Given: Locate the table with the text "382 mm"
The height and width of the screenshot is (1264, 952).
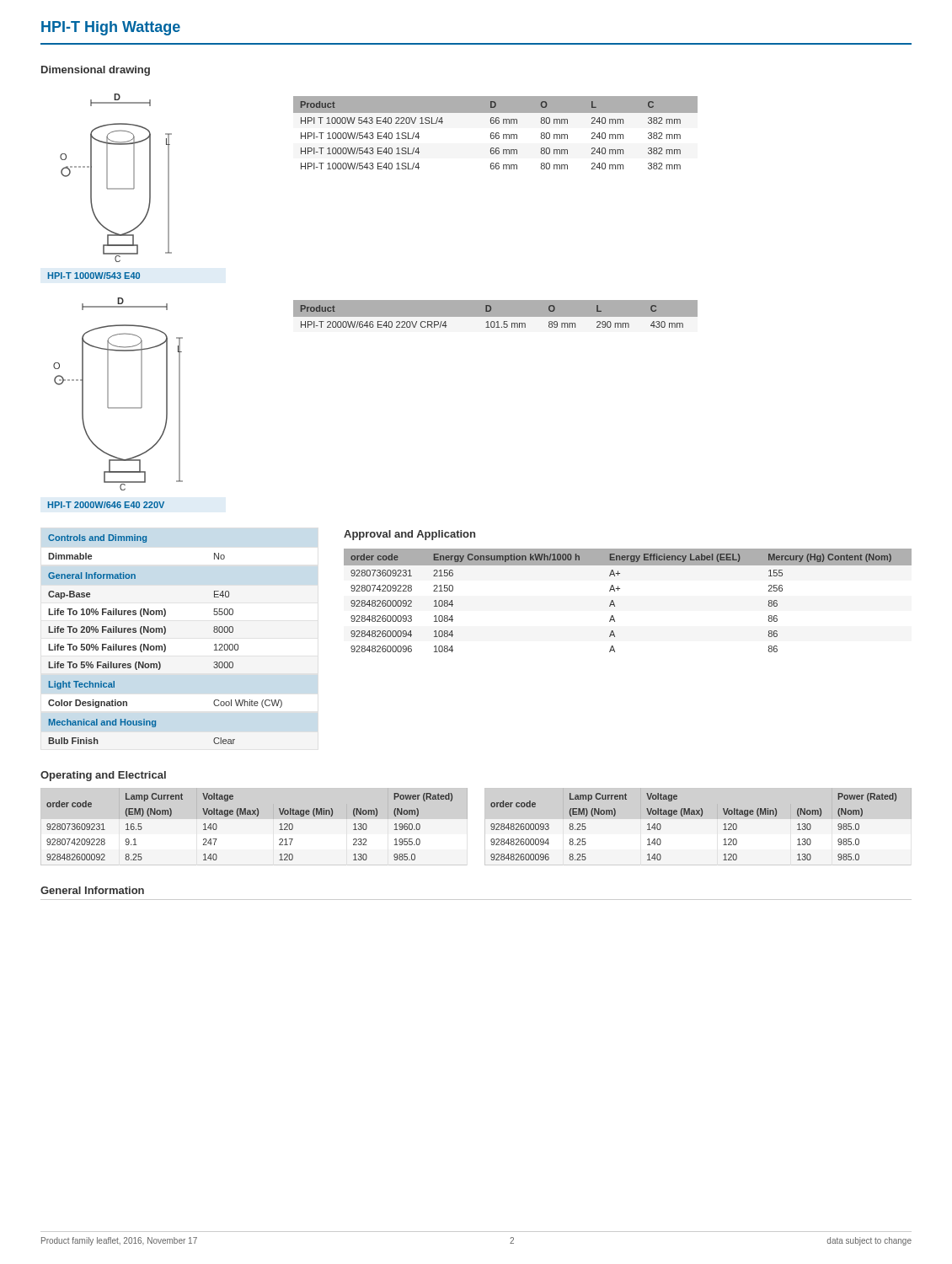Looking at the screenshot, I should click(x=495, y=135).
